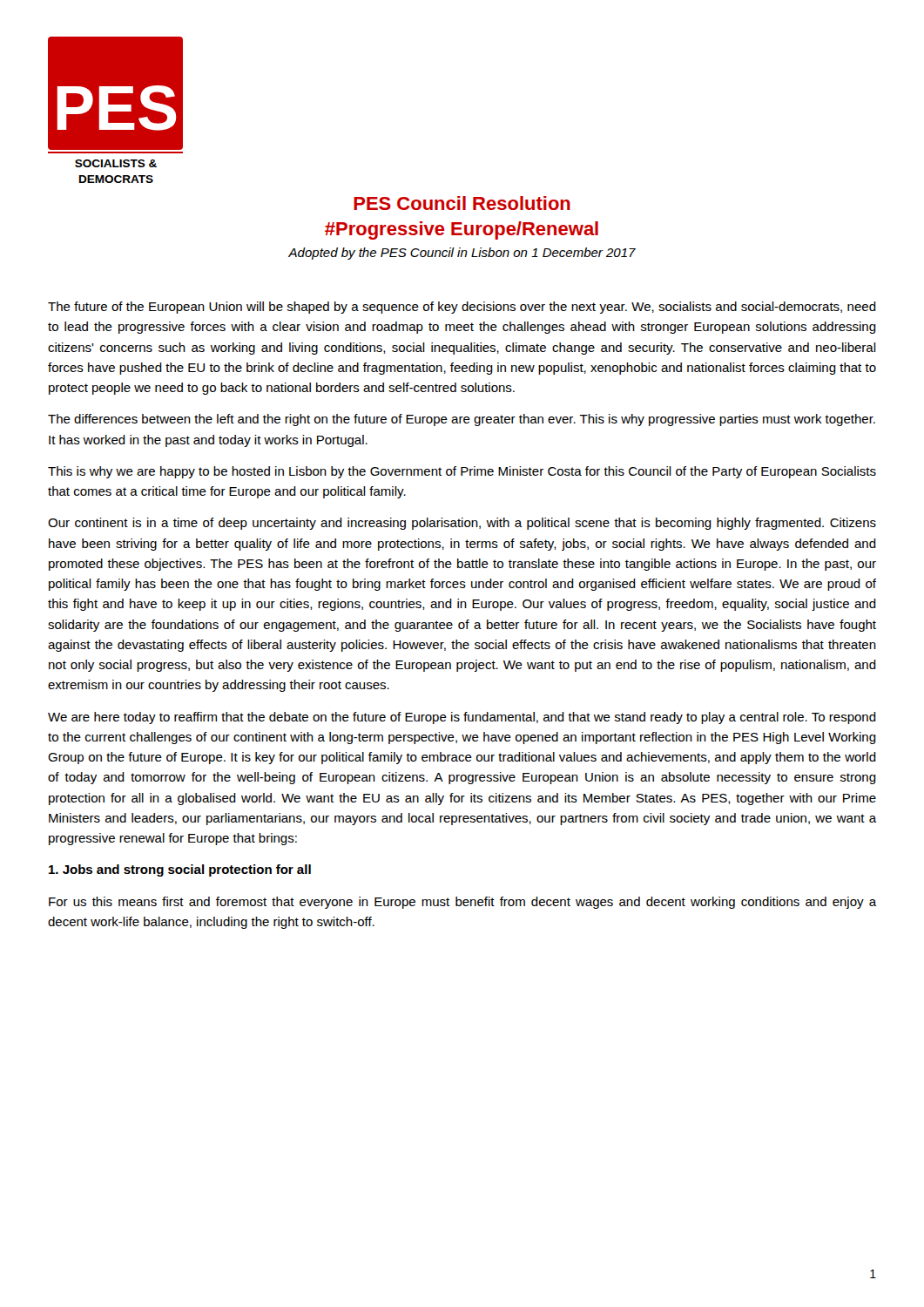
Task: Select the logo
Action: pyautogui.click(x=118, y=113)
